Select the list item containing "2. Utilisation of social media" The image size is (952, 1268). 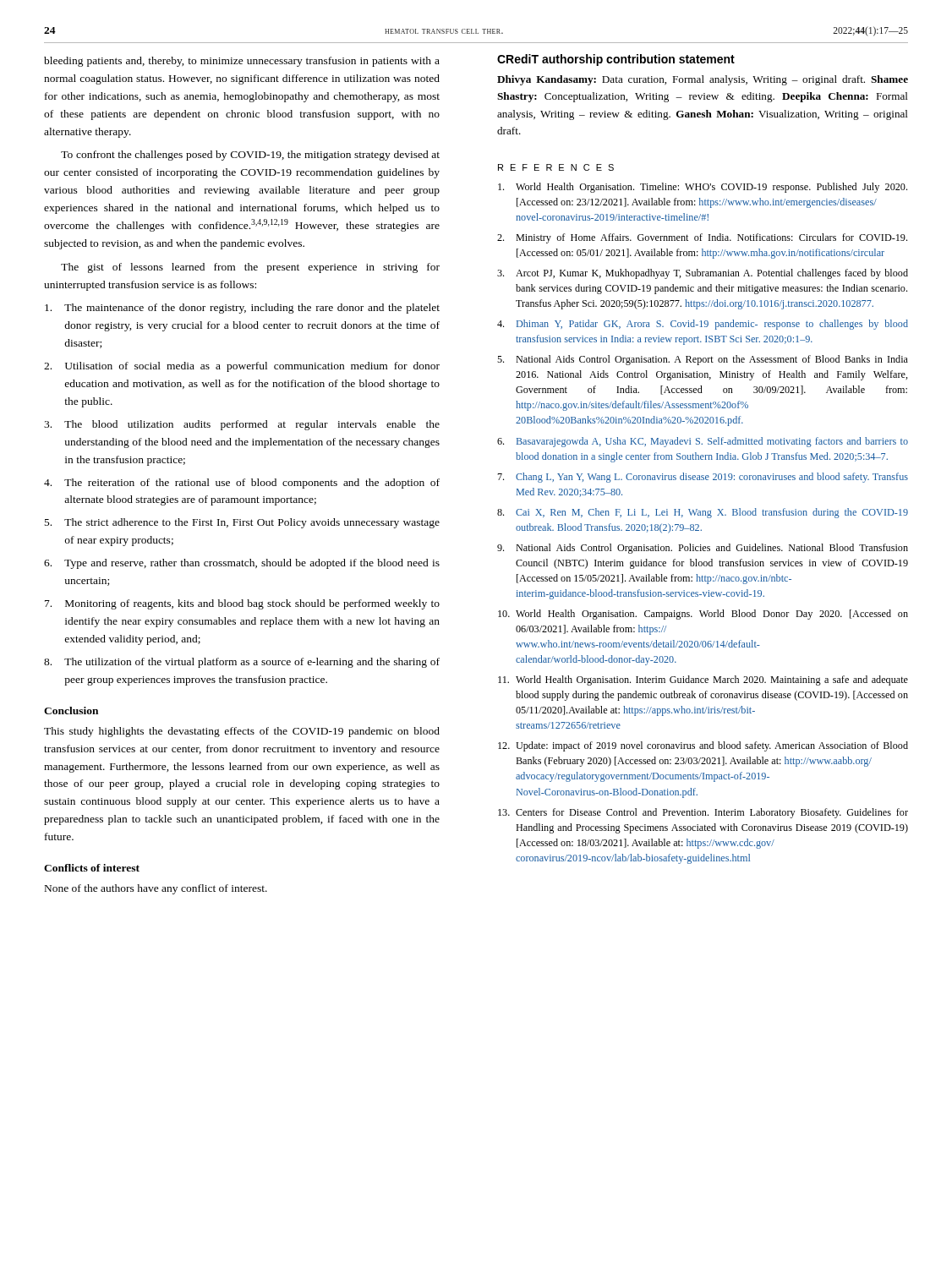242,384
